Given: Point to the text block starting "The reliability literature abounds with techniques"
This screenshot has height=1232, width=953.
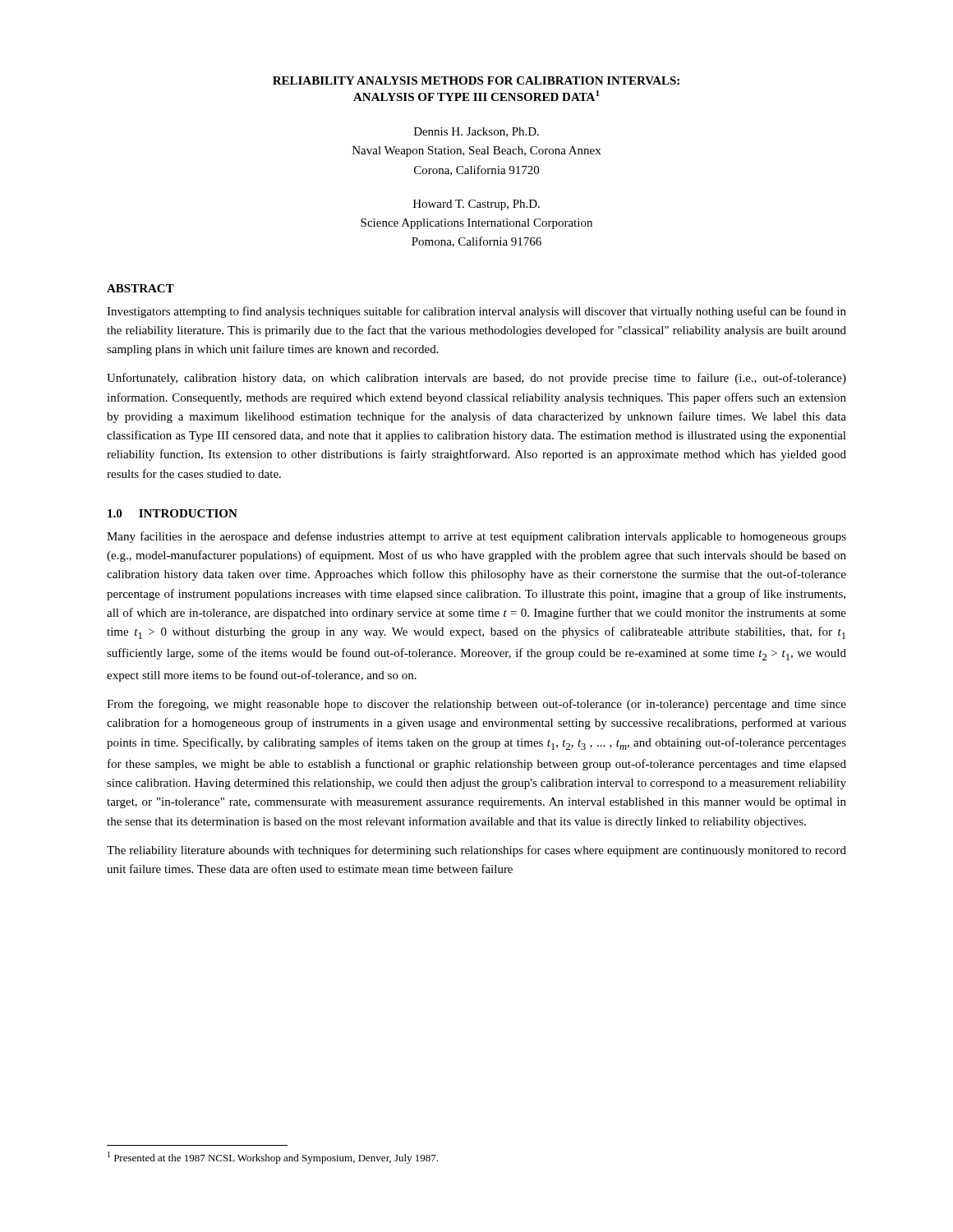Looking at the screenshot, I should click(x=476, y=860).
